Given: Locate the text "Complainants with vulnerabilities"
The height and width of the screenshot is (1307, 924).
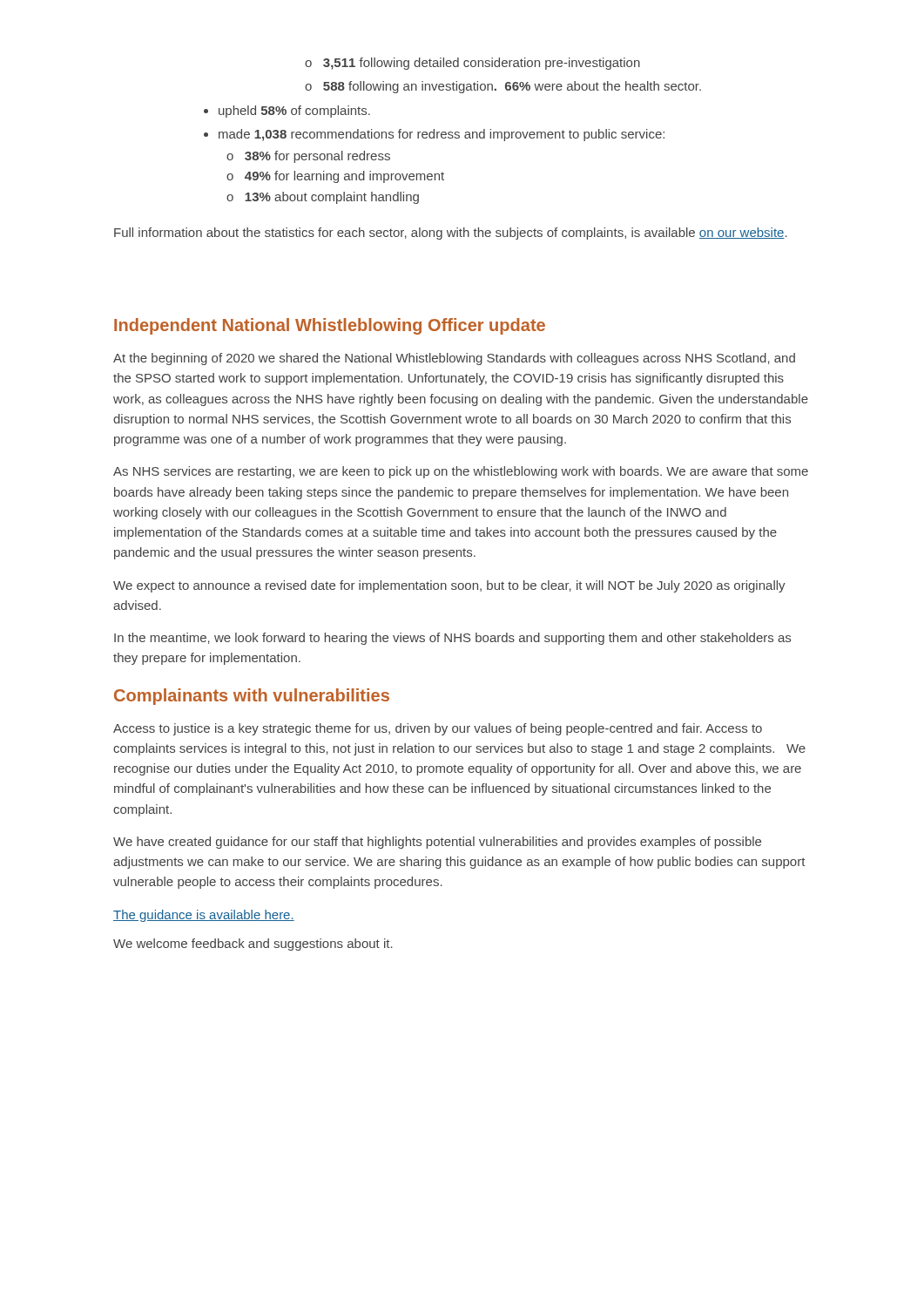Looking at the screenshot, I should pos(252,695).
